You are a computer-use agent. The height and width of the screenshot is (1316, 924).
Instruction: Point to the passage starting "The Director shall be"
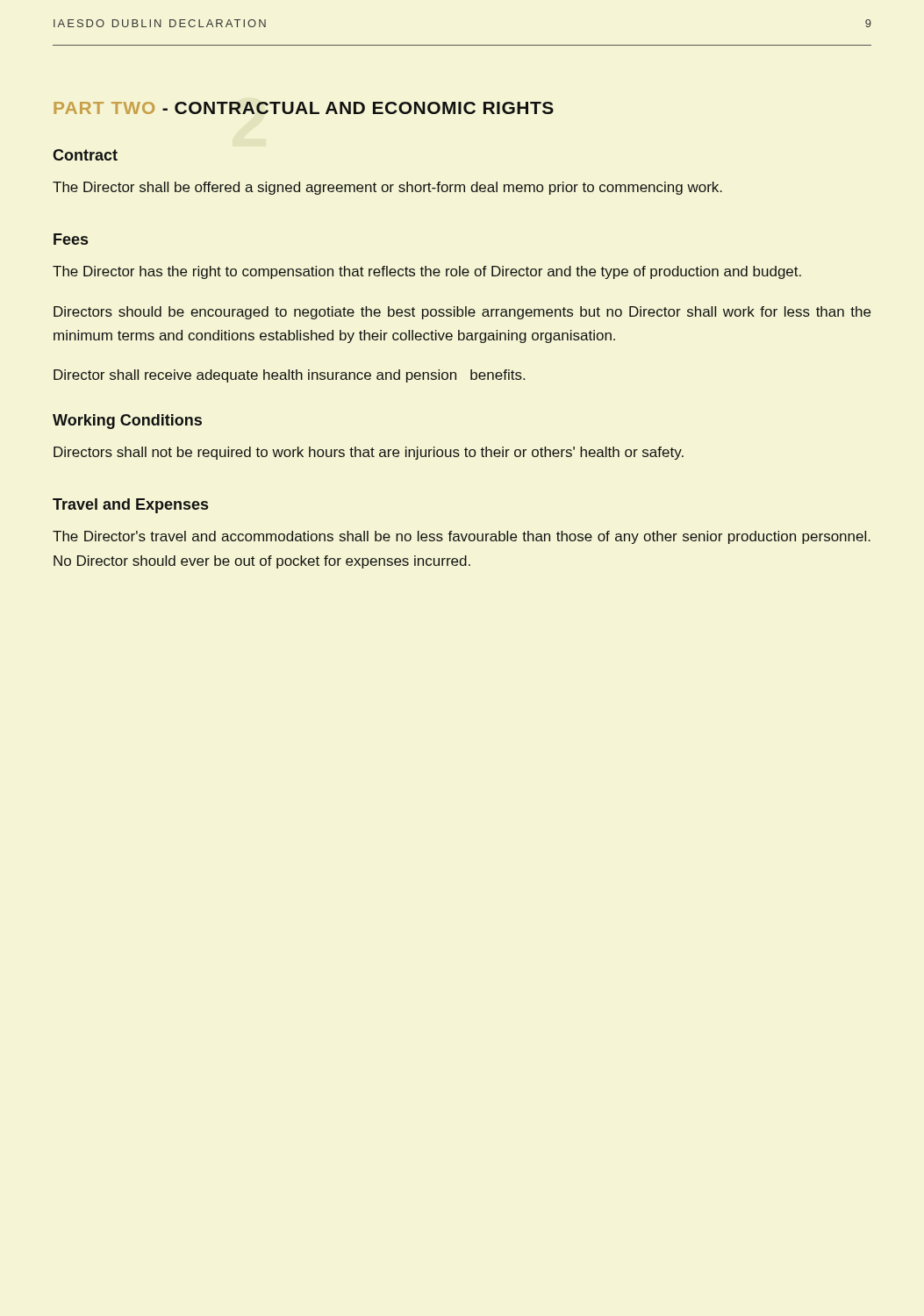pyautogui.click(x=388, y=187)
